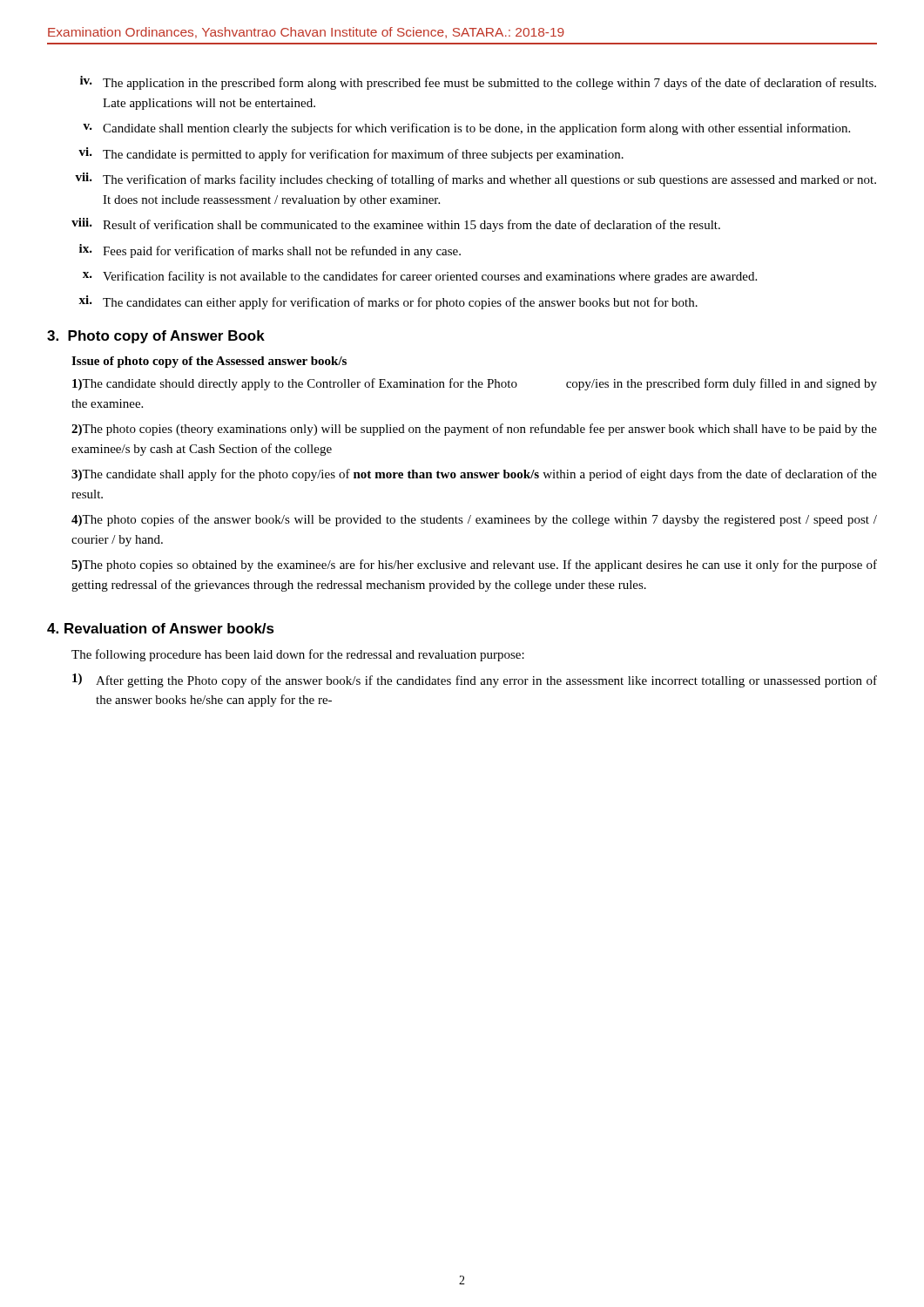Find the list item containing "vii. The verification of marks facility includes checking"
The width and height of the screenshot is (924, 1307).
462,190
